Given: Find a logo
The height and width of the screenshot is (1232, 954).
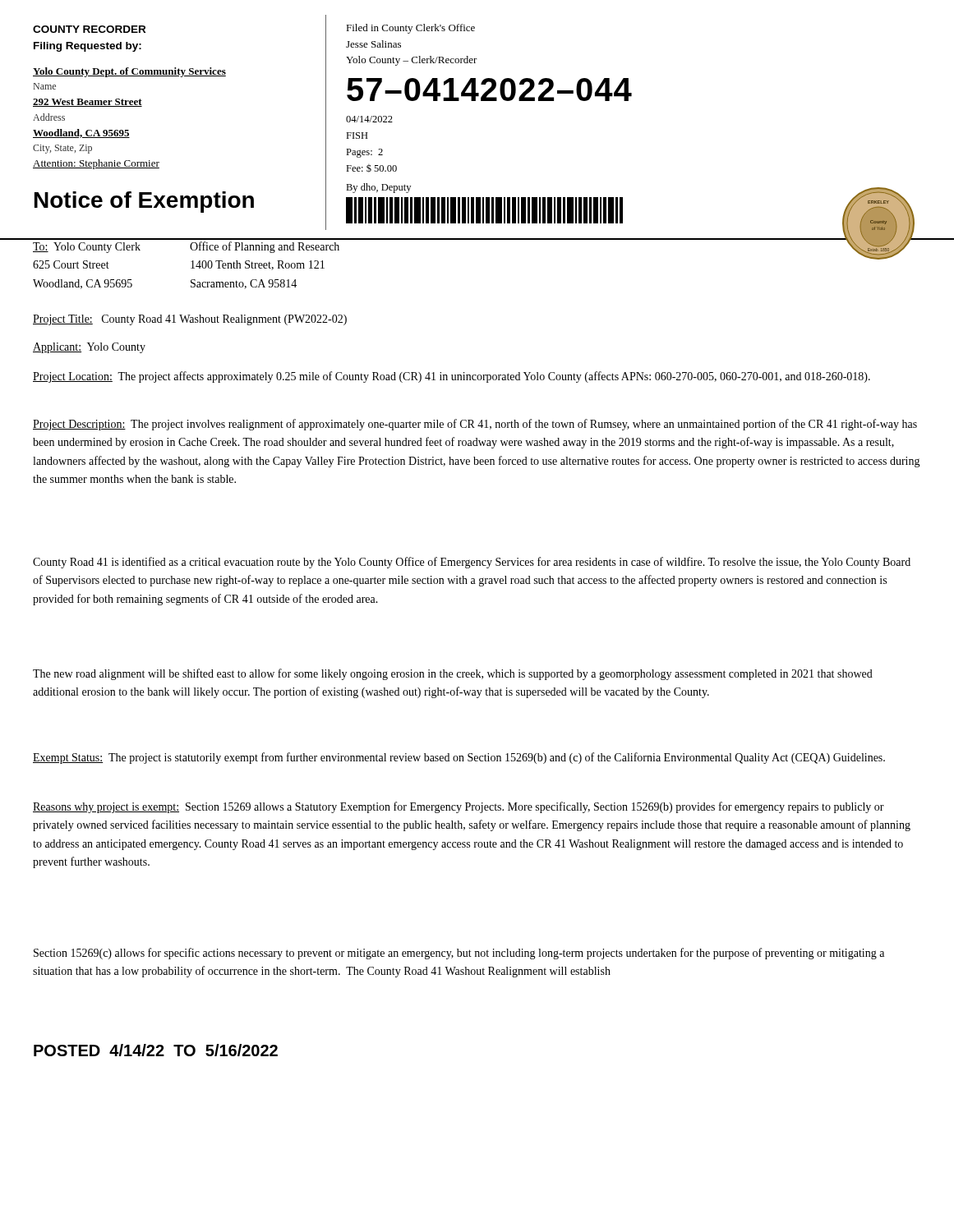Looking at the screenshot, I should click(878, 223).
